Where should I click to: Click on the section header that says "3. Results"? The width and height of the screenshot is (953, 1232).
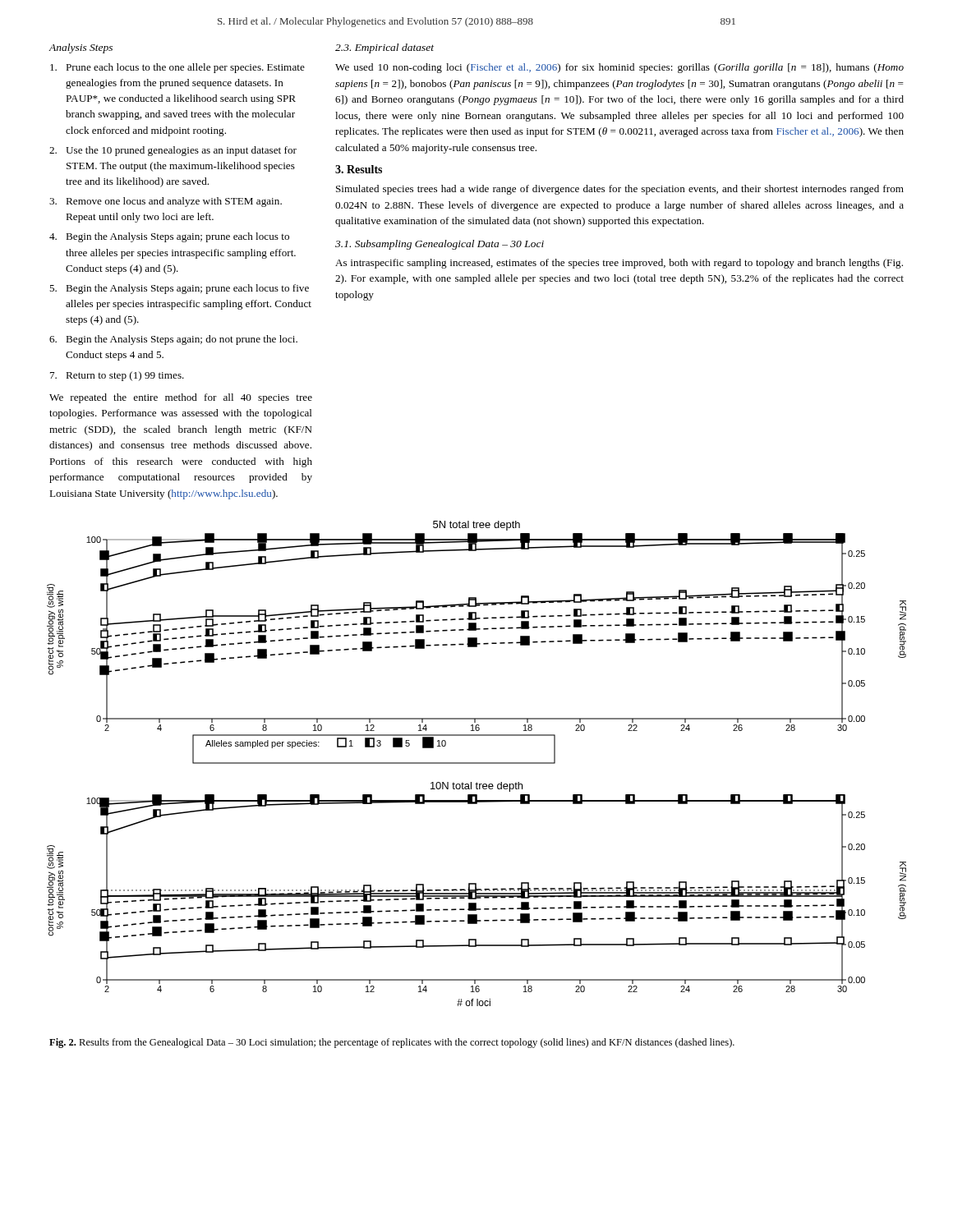[x=359, y=170]
